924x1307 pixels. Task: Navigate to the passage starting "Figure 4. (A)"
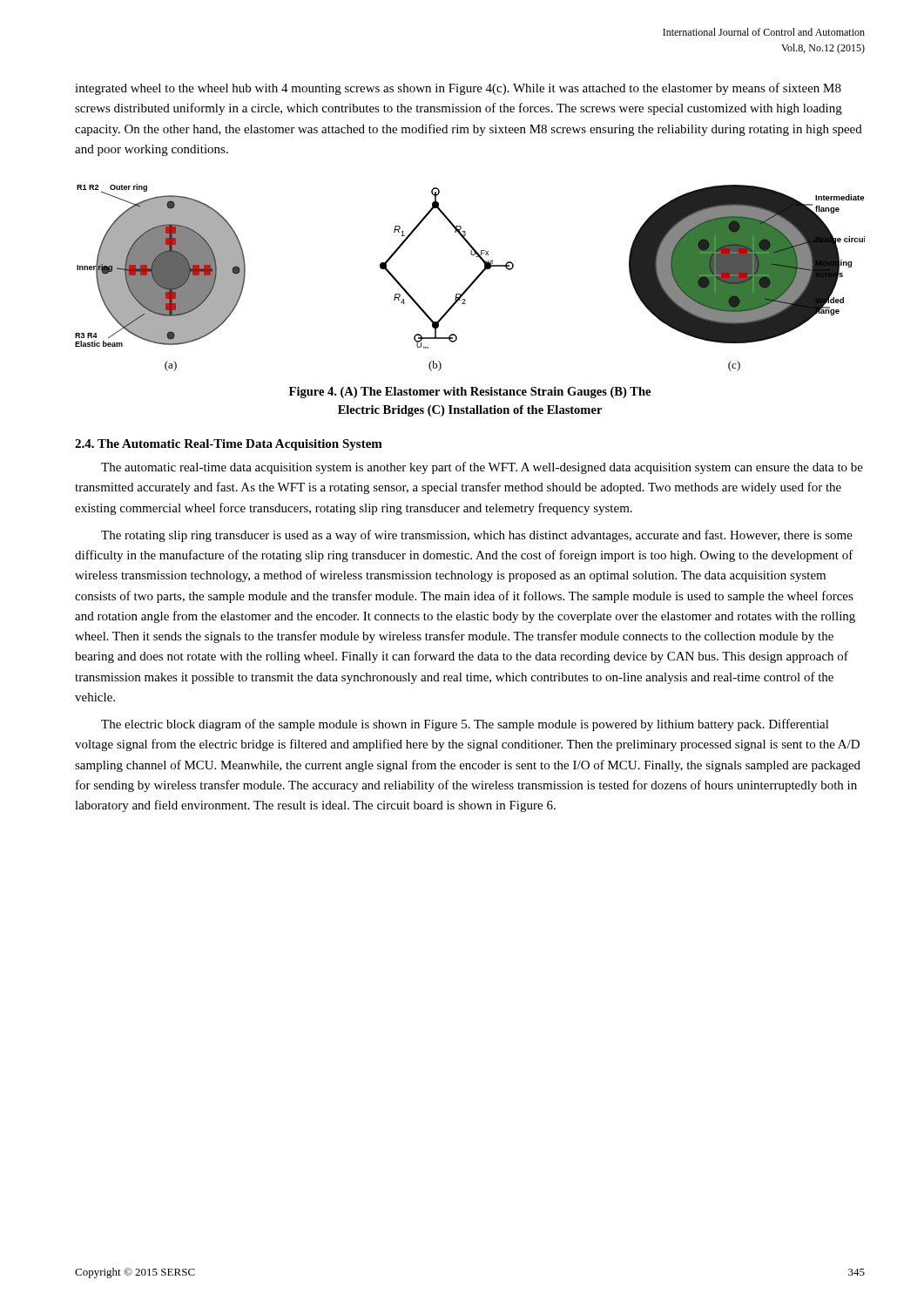click(x=470, y=400)
